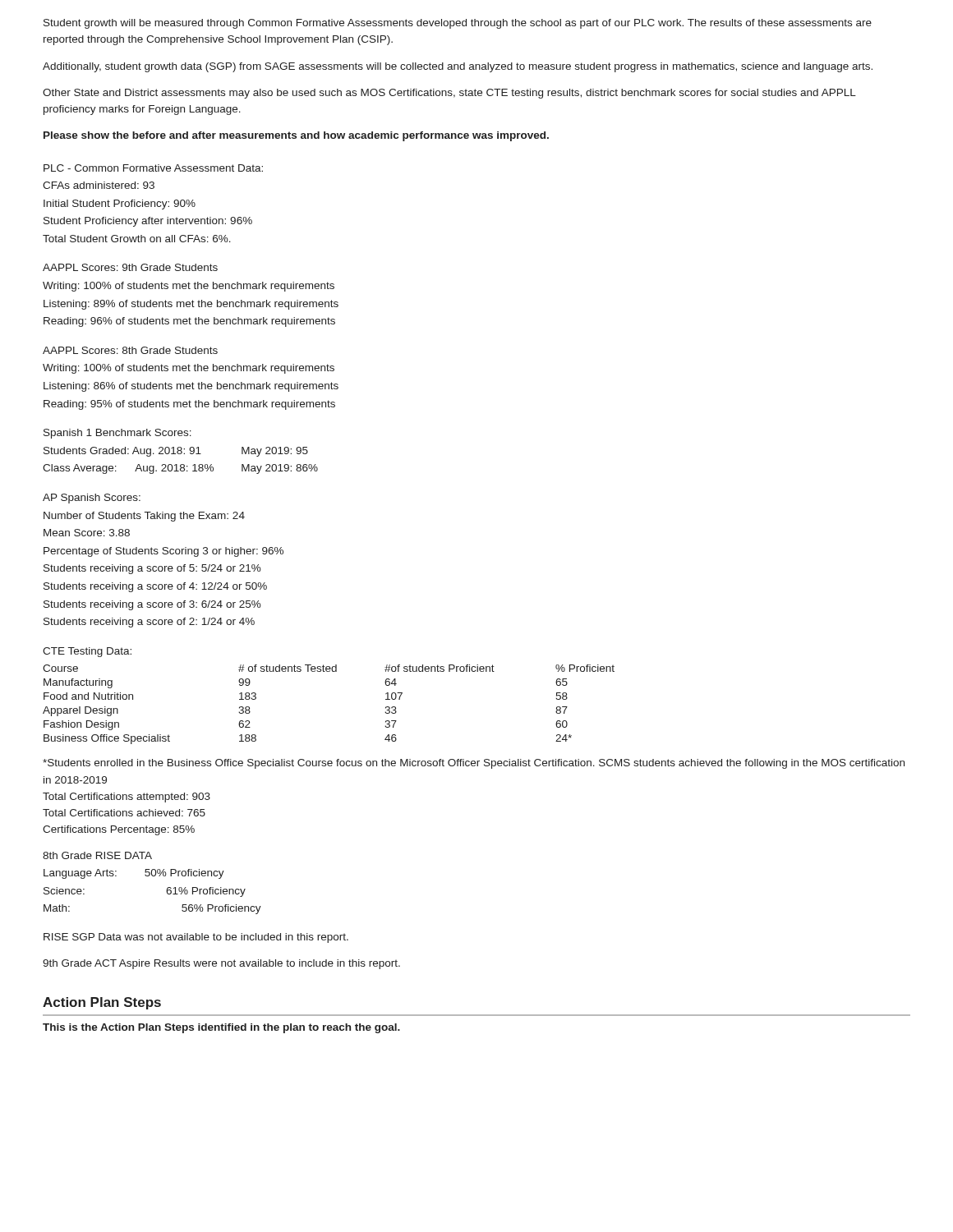Click the section header
The image size is (953, 1232).
(x=102, y=1003)
